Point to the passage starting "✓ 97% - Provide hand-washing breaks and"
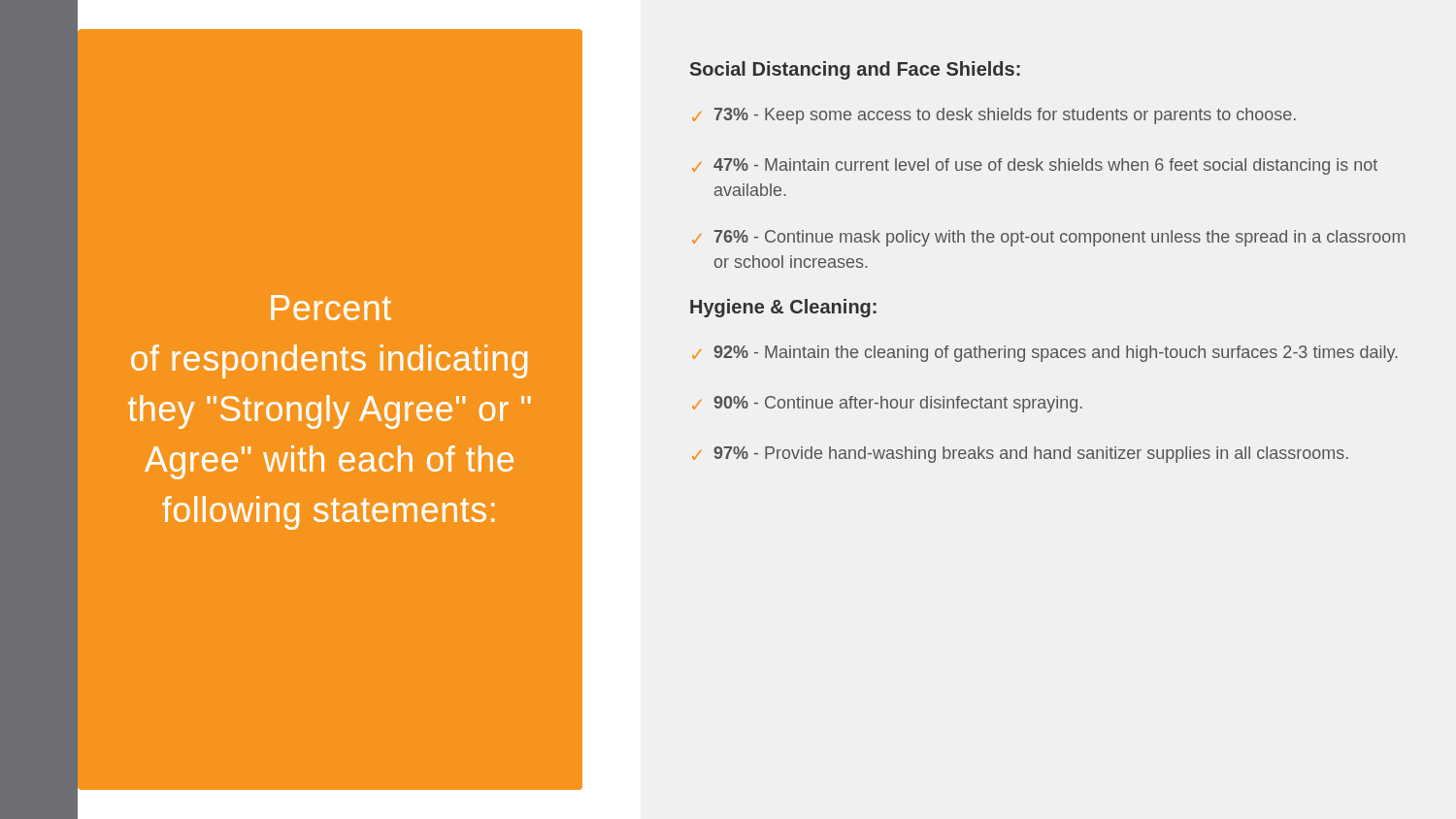Image resolution: width=1456 pixels, height=819 pixels. click(1048, 455)
